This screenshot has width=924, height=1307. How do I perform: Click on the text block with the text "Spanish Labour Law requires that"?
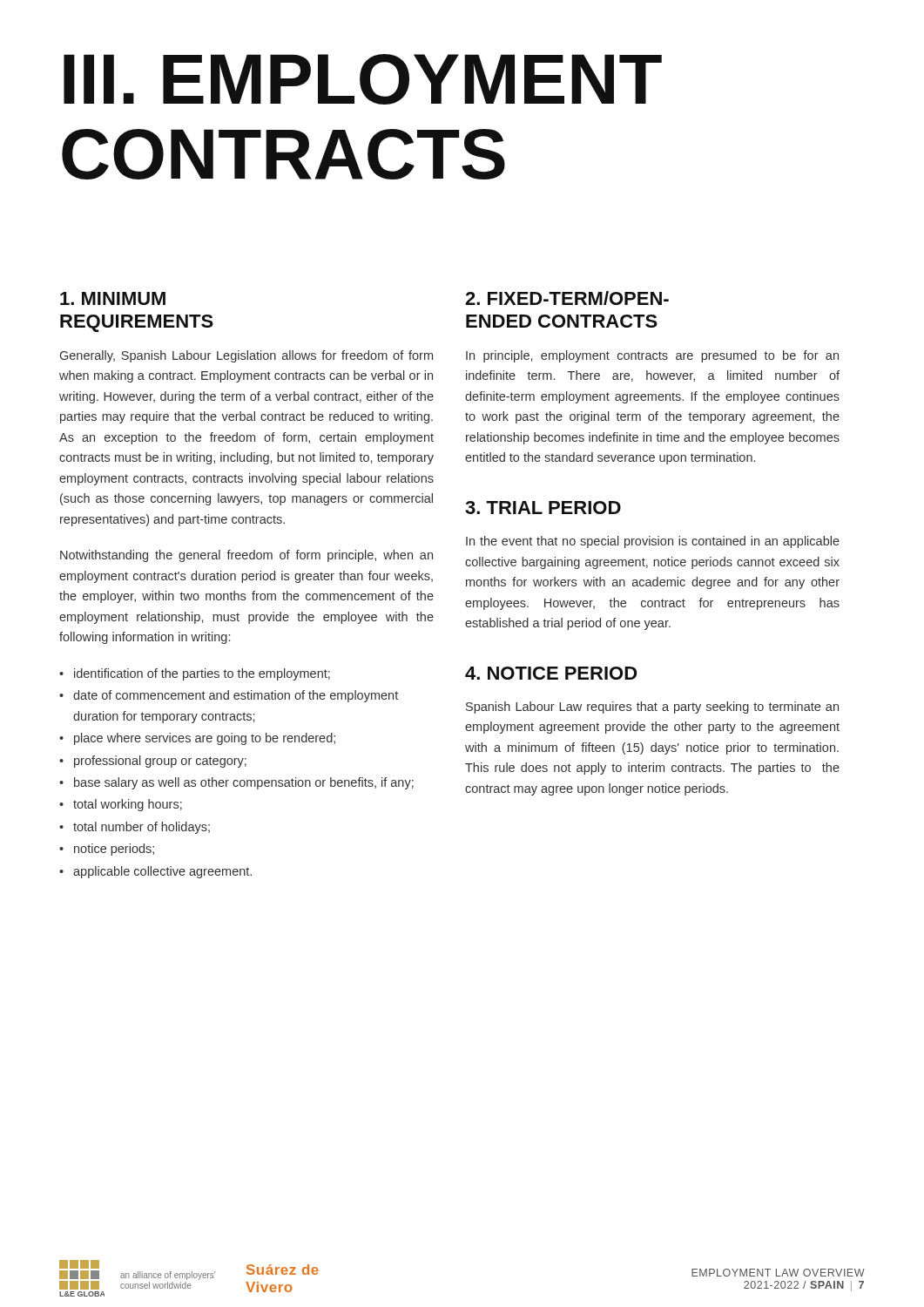pyautogui.click(x=652, y=748)
